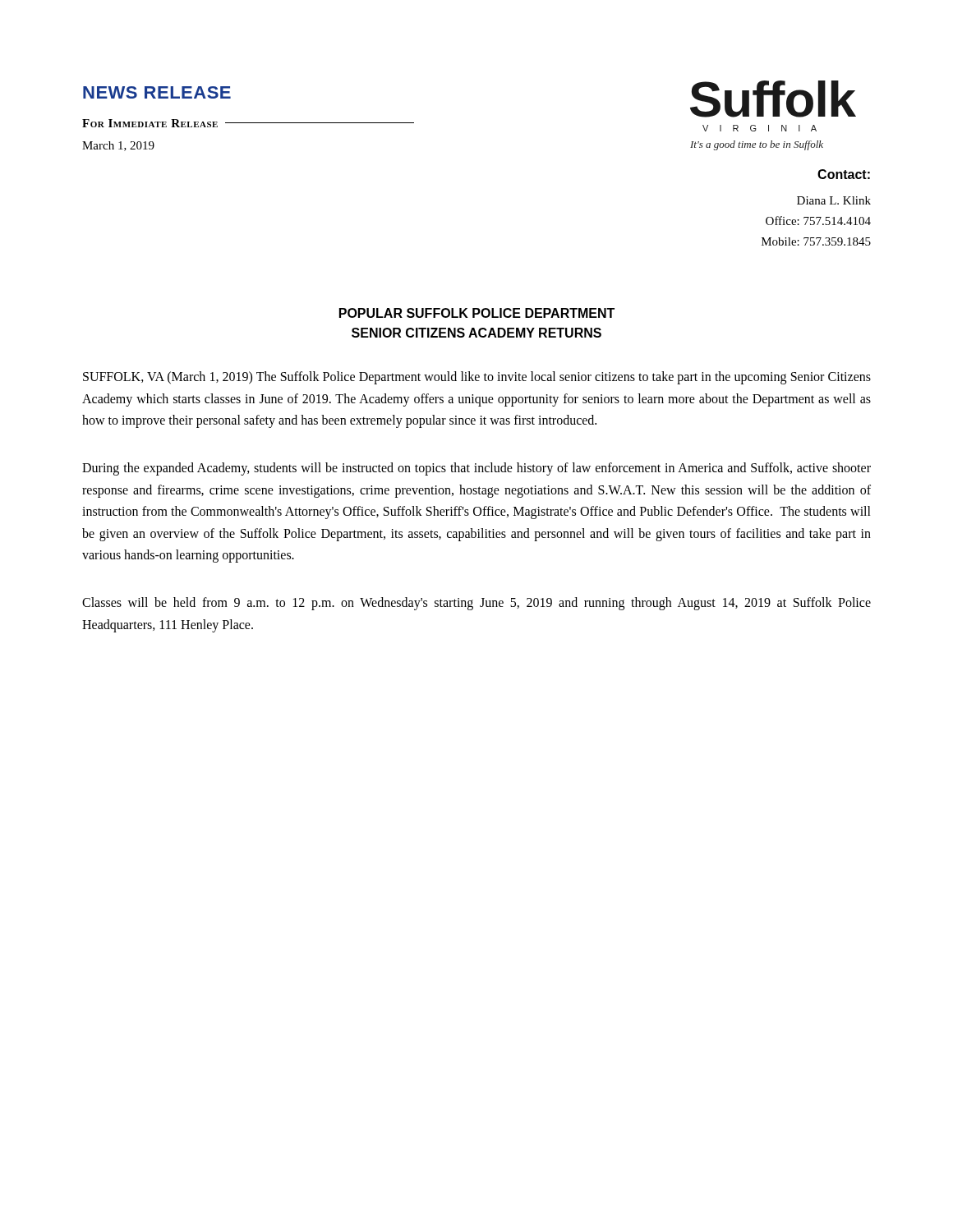This screenshot has width=953, height=1232.
Task: Find the block starting "For Immediate Release"
Action: [x=248, y=124]
